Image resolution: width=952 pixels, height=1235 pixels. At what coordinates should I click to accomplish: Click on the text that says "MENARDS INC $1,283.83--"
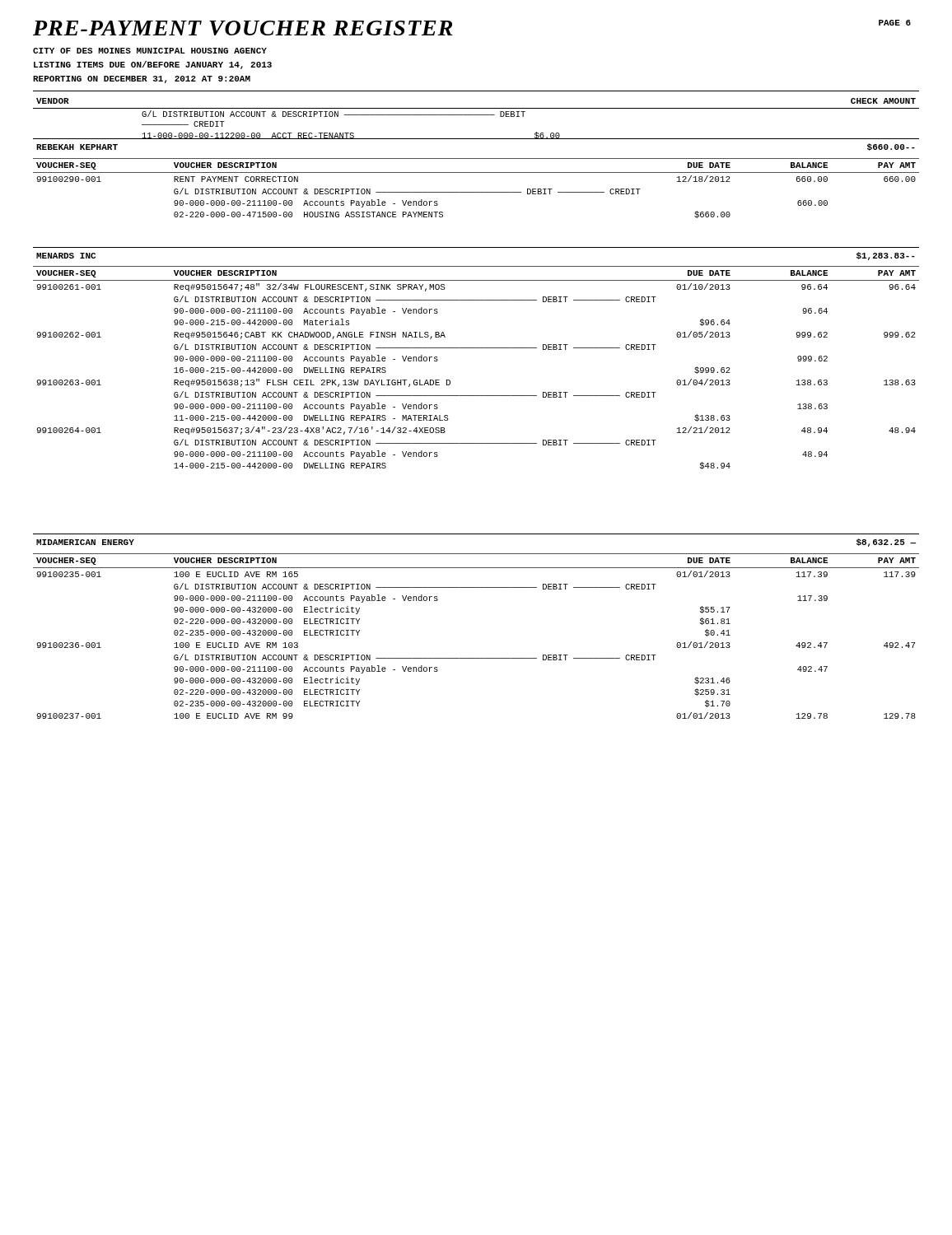476,256
